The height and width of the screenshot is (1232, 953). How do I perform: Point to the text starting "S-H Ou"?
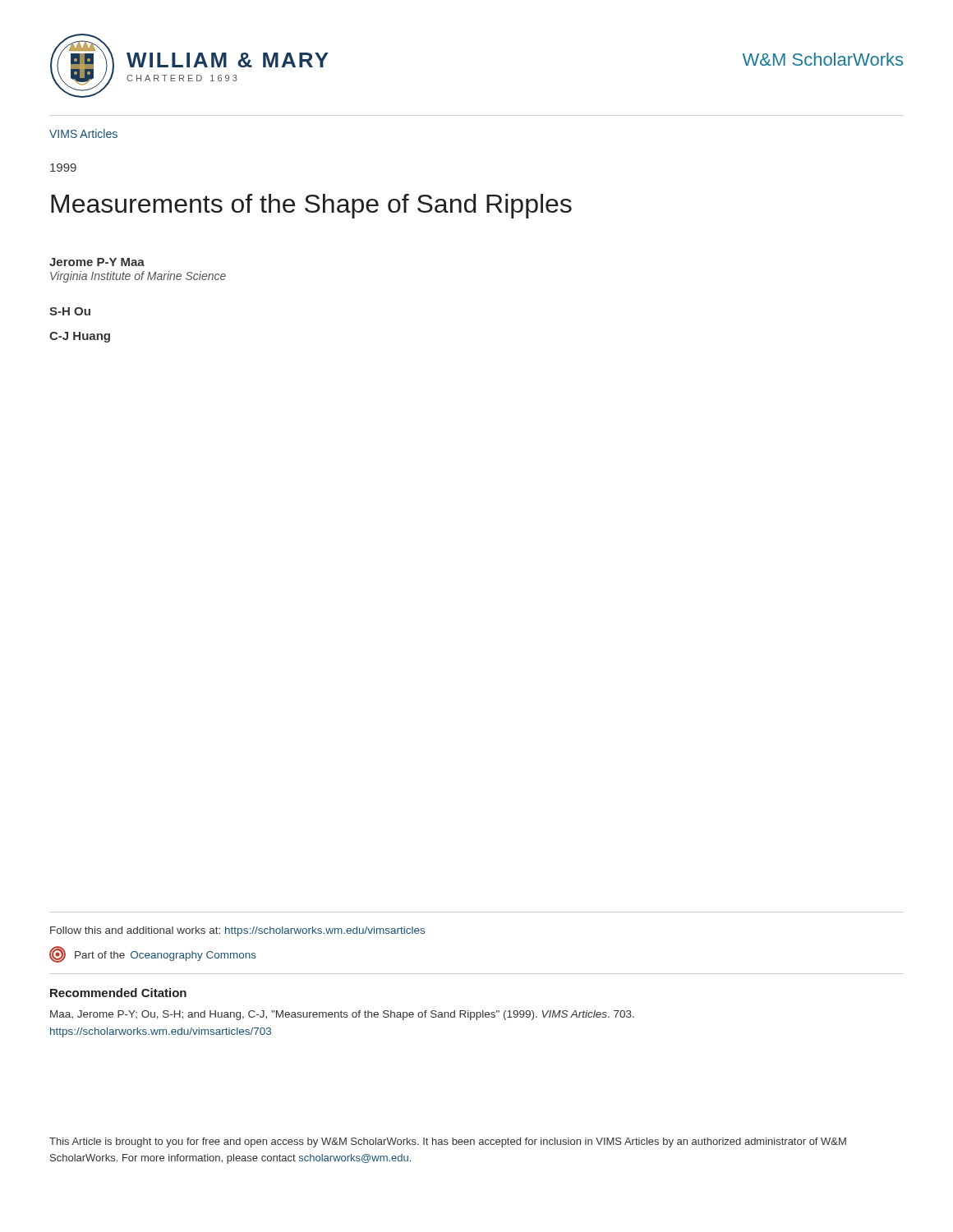click(x=70, y=311)
